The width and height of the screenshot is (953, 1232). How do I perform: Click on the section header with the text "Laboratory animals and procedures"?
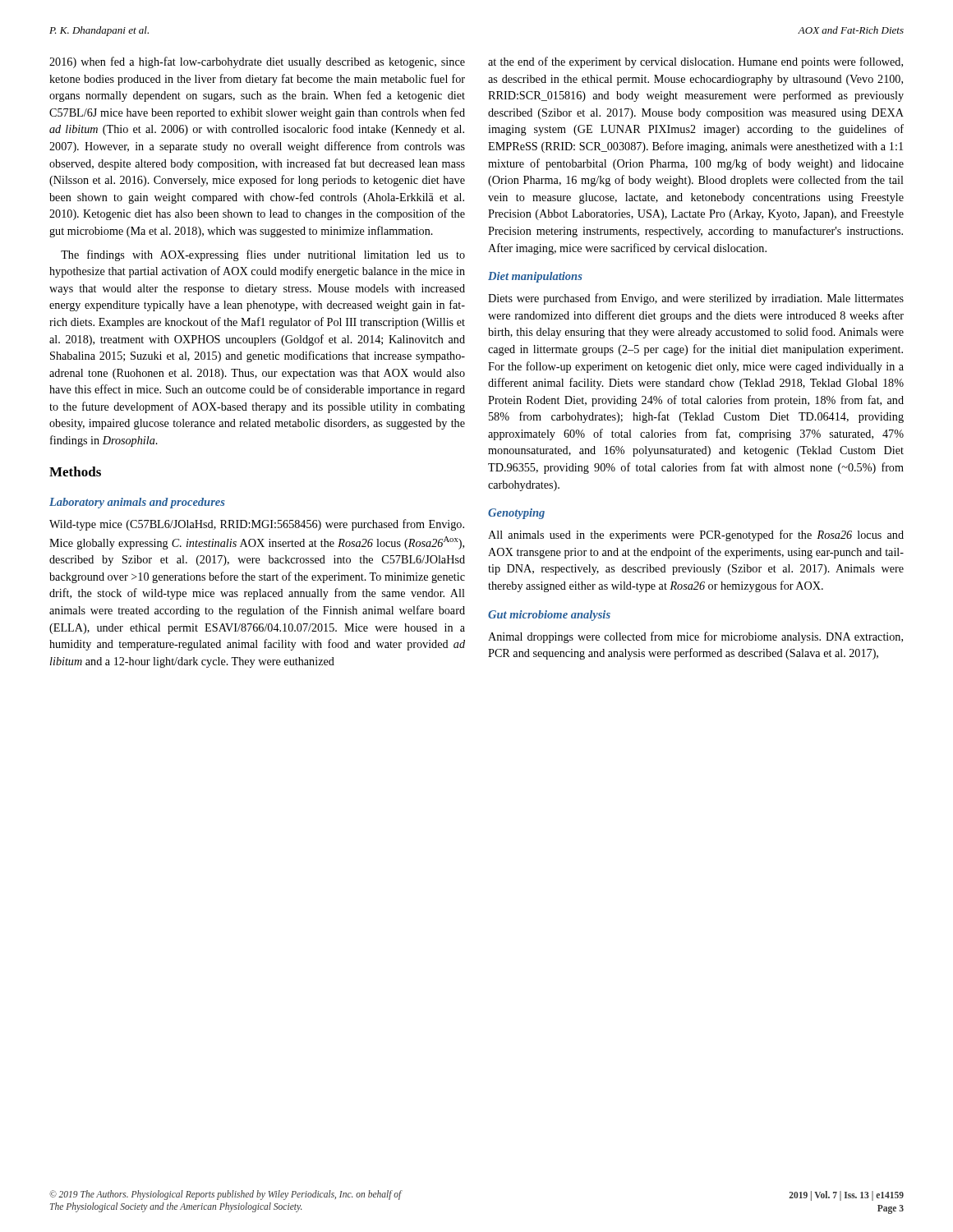coord(137,502)
